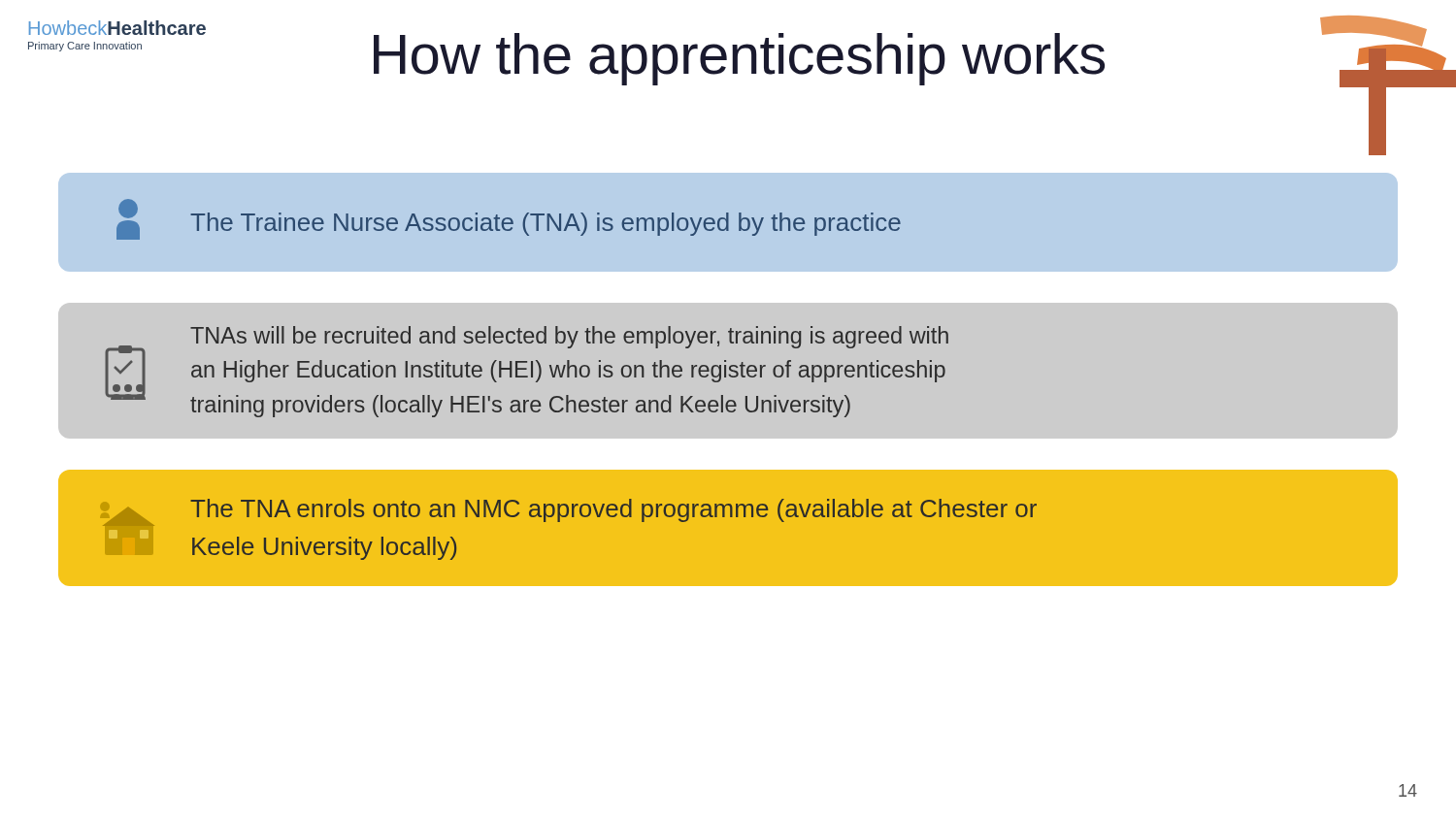Find the block on this page that starts "The Trainee Nurse"
The image size is (1456, 819).
click(x=728, y=222)
